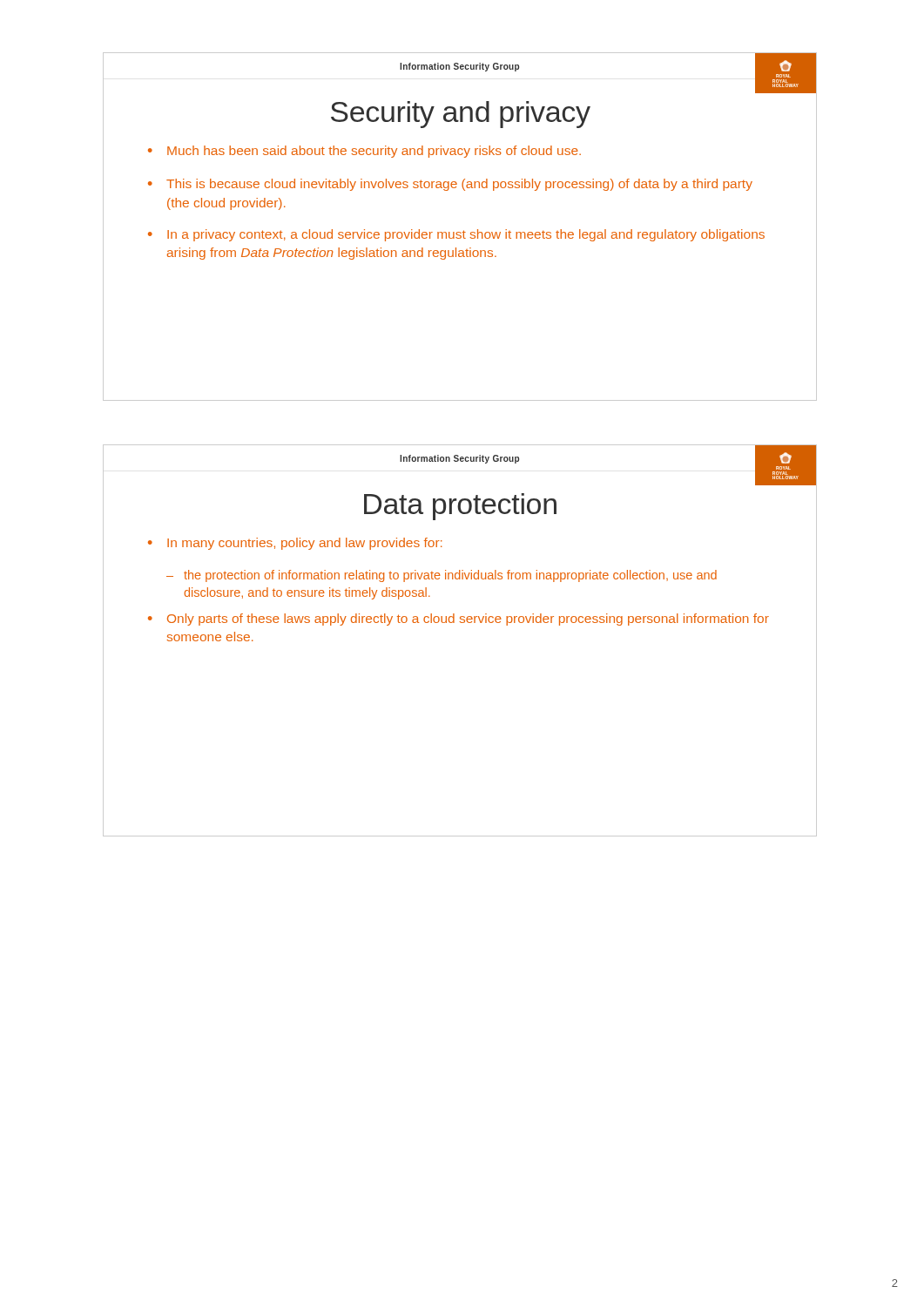The width and height of the screenshot is (924, 1307).
Task: Click on the title containing "Security and privacy"
Action: (x=460, y=112)
